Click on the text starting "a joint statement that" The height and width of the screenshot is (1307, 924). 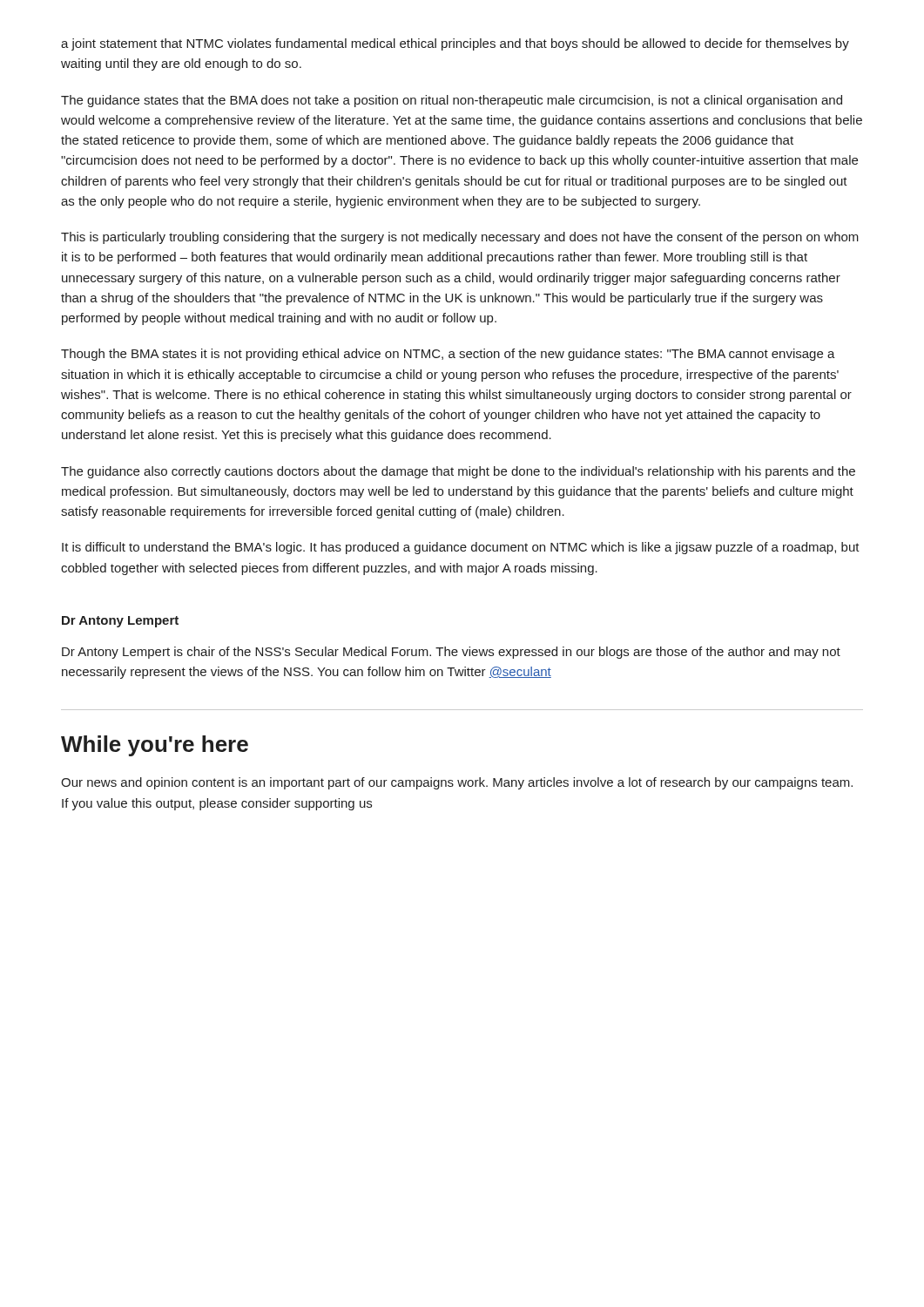pyautogui.click(x=455, y=53)
